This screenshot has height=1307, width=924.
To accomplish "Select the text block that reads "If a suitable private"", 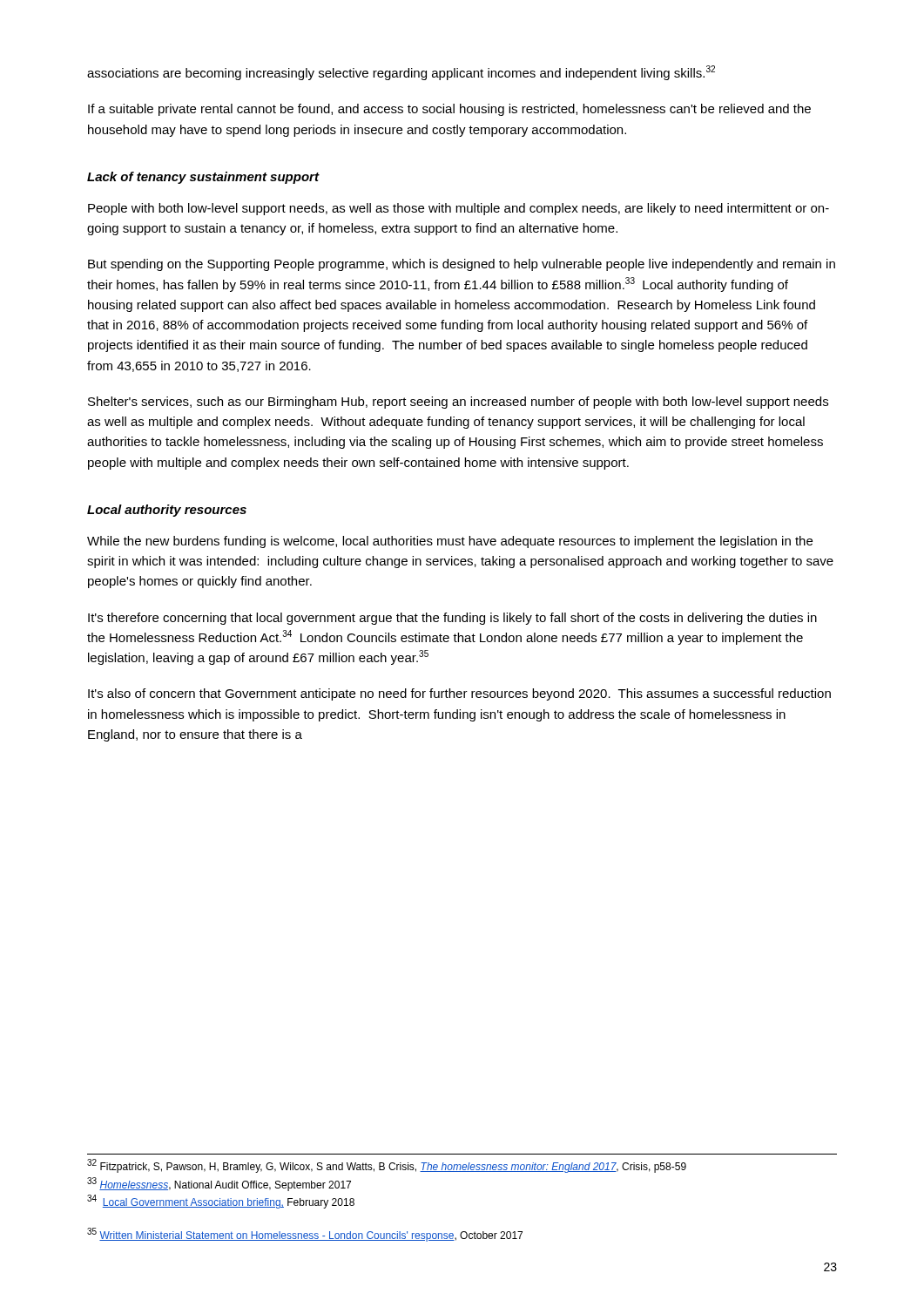I will [x=449, y=119].
